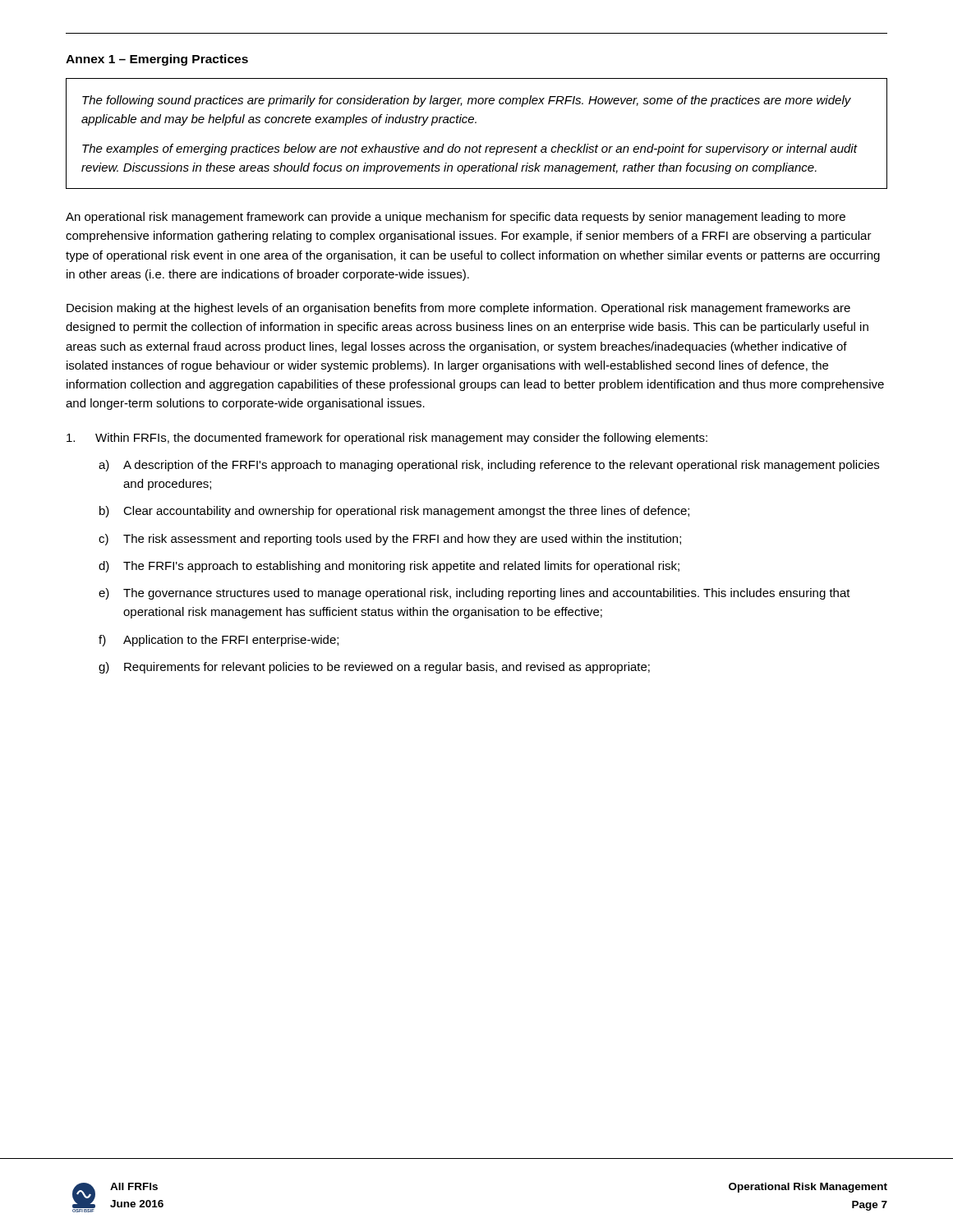Click on the section header with the text "Annex 1 – Emerging Practices"
This screenshot has width=953, height=1232.
point(157,59)
